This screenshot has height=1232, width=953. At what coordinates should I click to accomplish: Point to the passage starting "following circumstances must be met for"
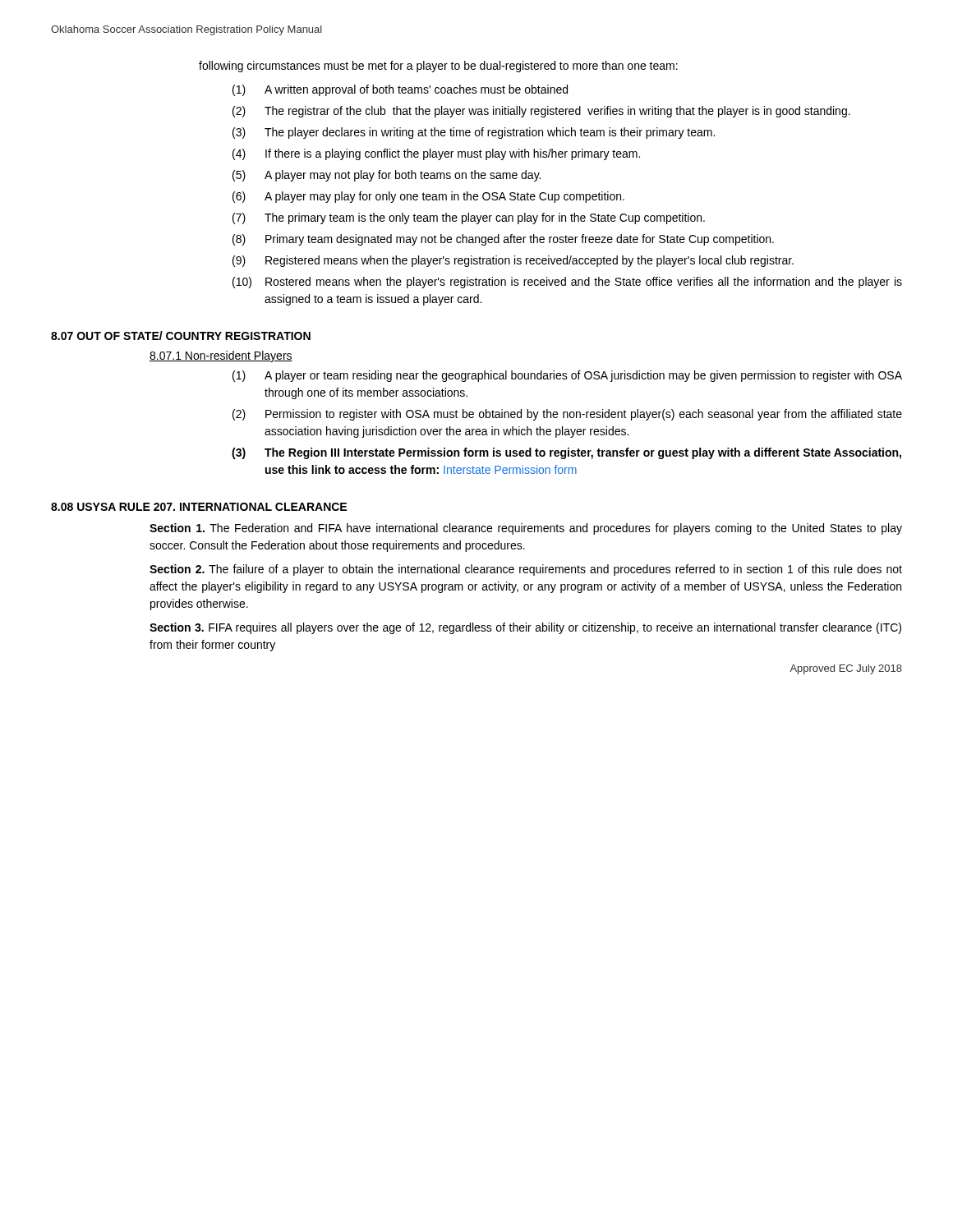[x=439, y=66]
